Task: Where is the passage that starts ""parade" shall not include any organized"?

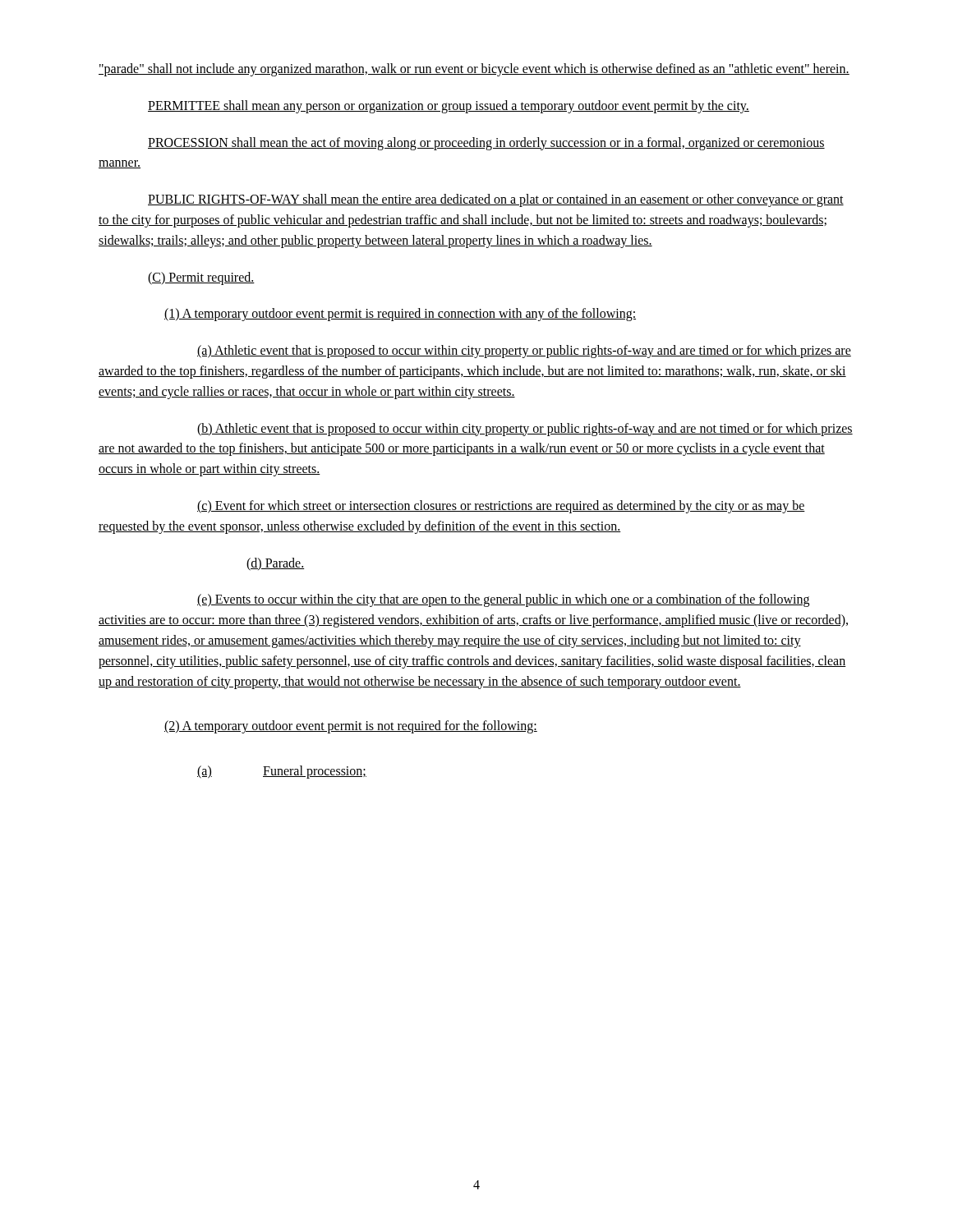Action: (476, 69)
